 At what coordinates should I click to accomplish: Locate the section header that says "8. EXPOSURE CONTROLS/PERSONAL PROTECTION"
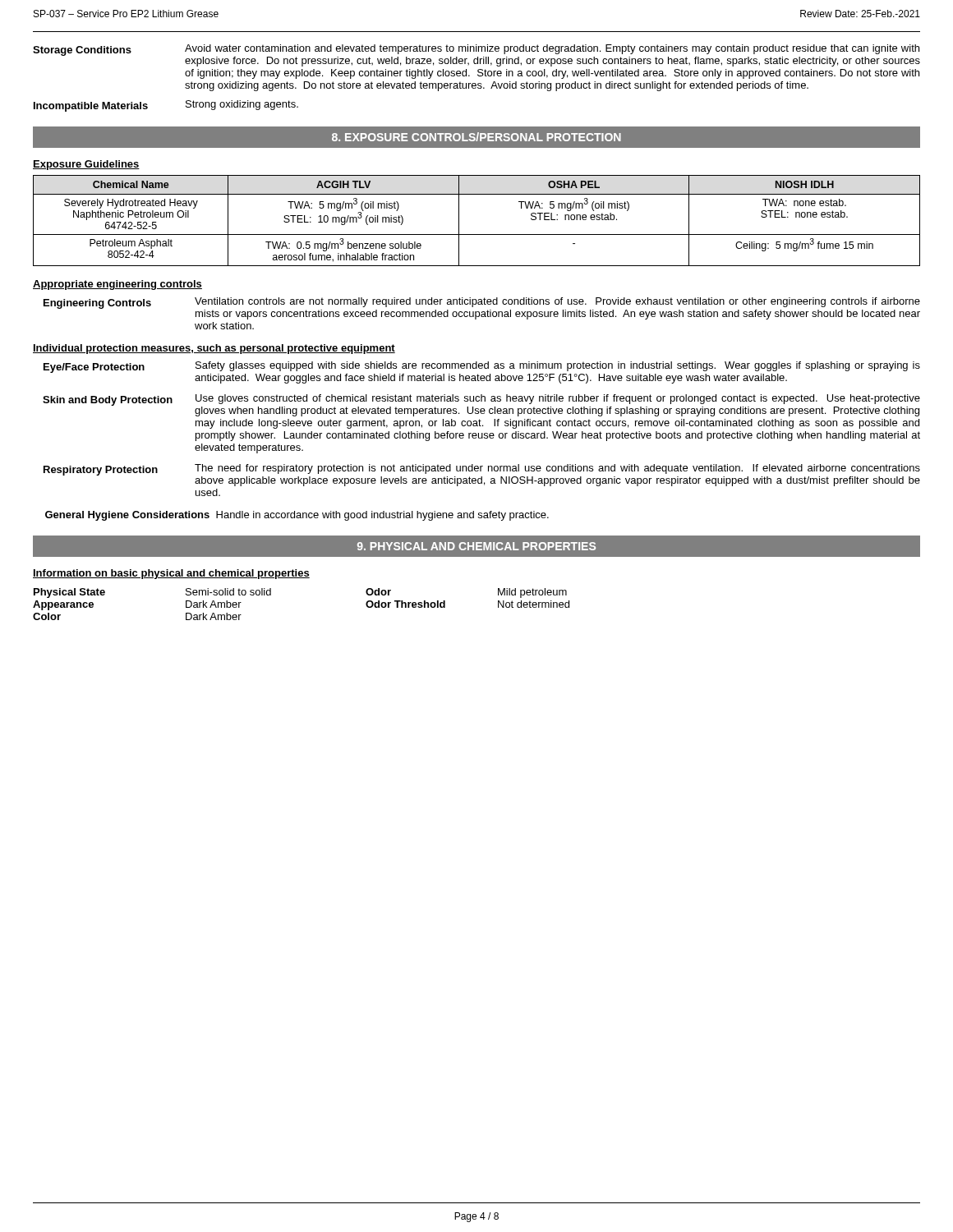coord(476,137)
